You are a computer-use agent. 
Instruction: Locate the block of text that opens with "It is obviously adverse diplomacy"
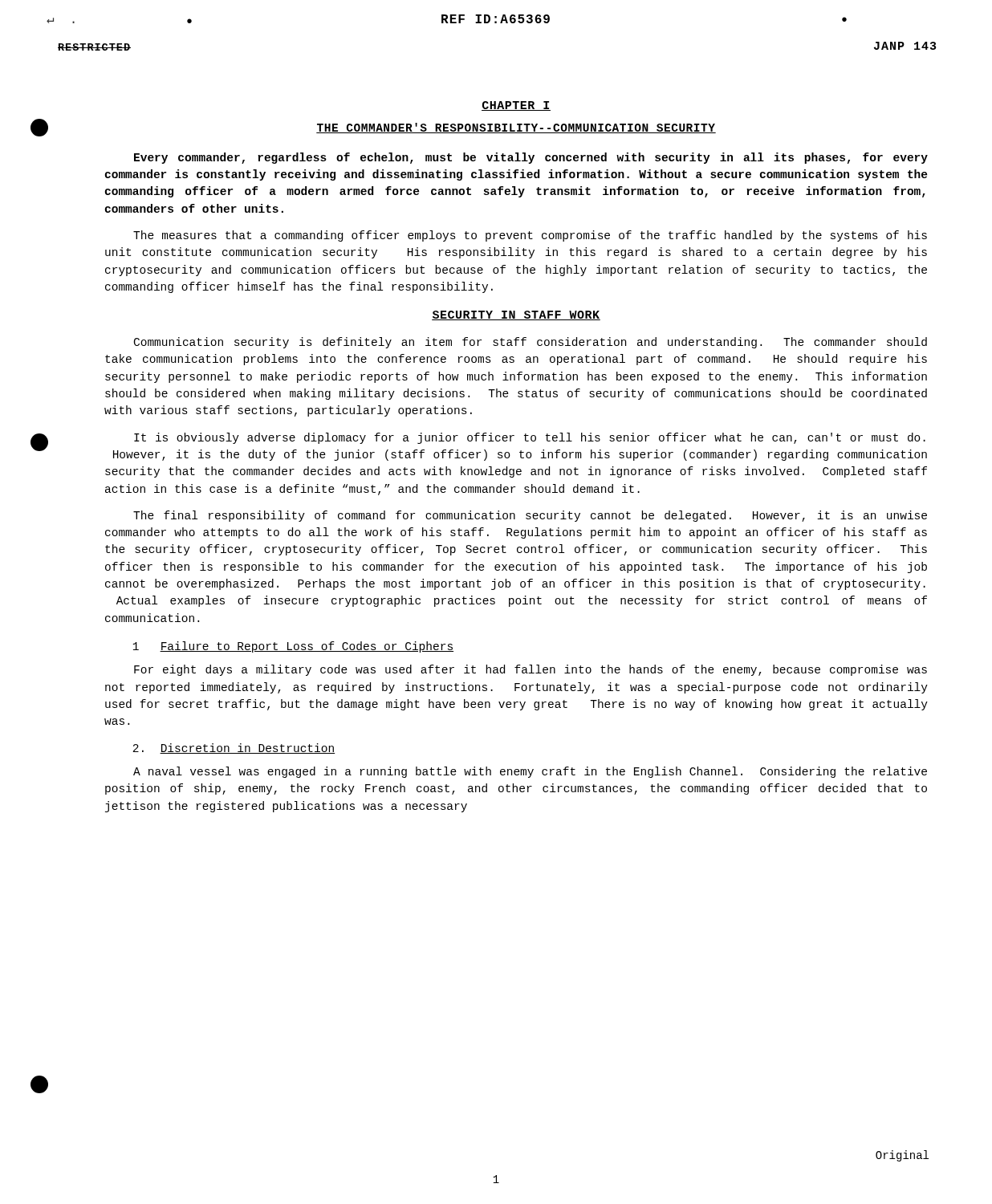coord(516,464)
